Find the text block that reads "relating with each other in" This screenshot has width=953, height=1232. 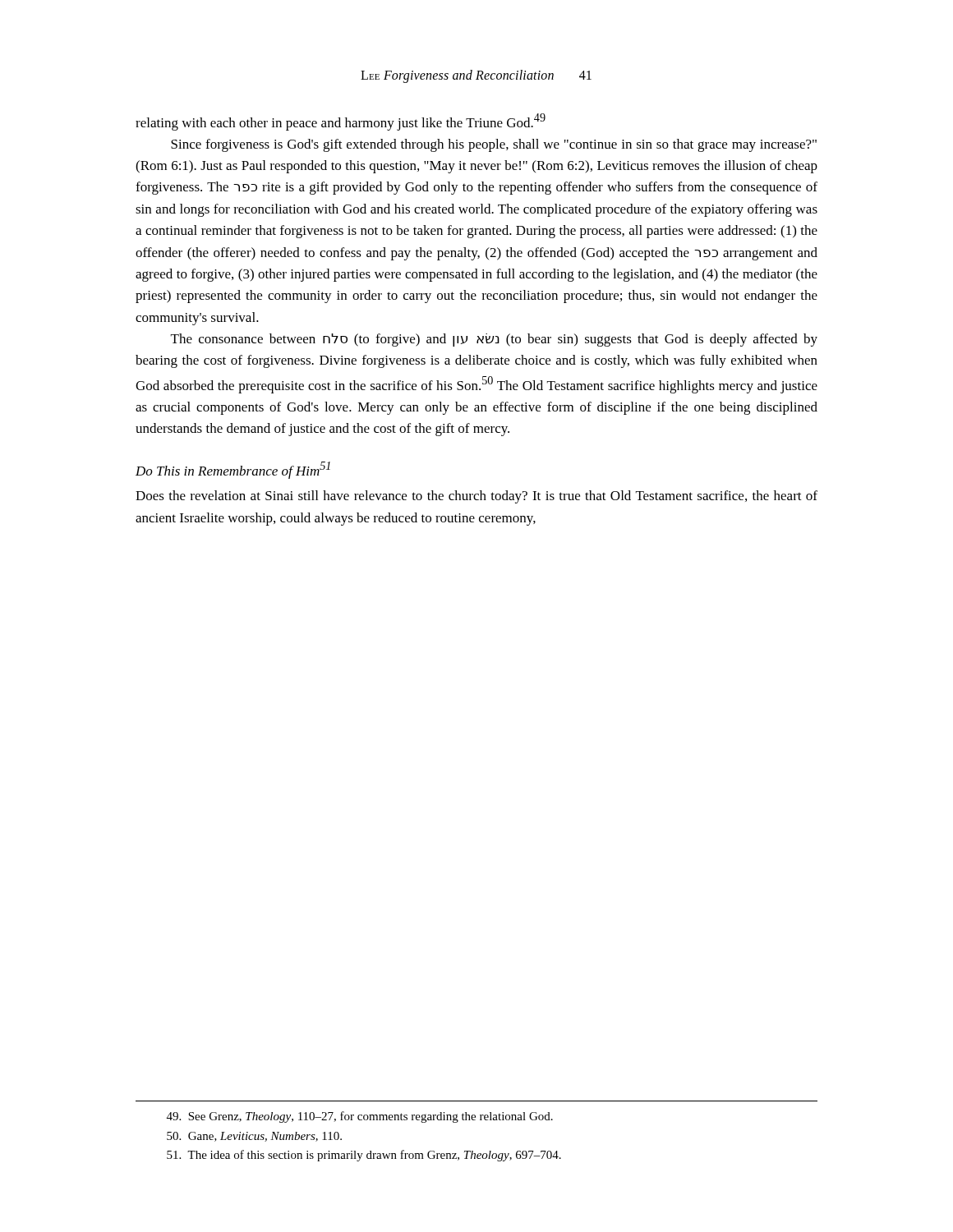point(476,274)
